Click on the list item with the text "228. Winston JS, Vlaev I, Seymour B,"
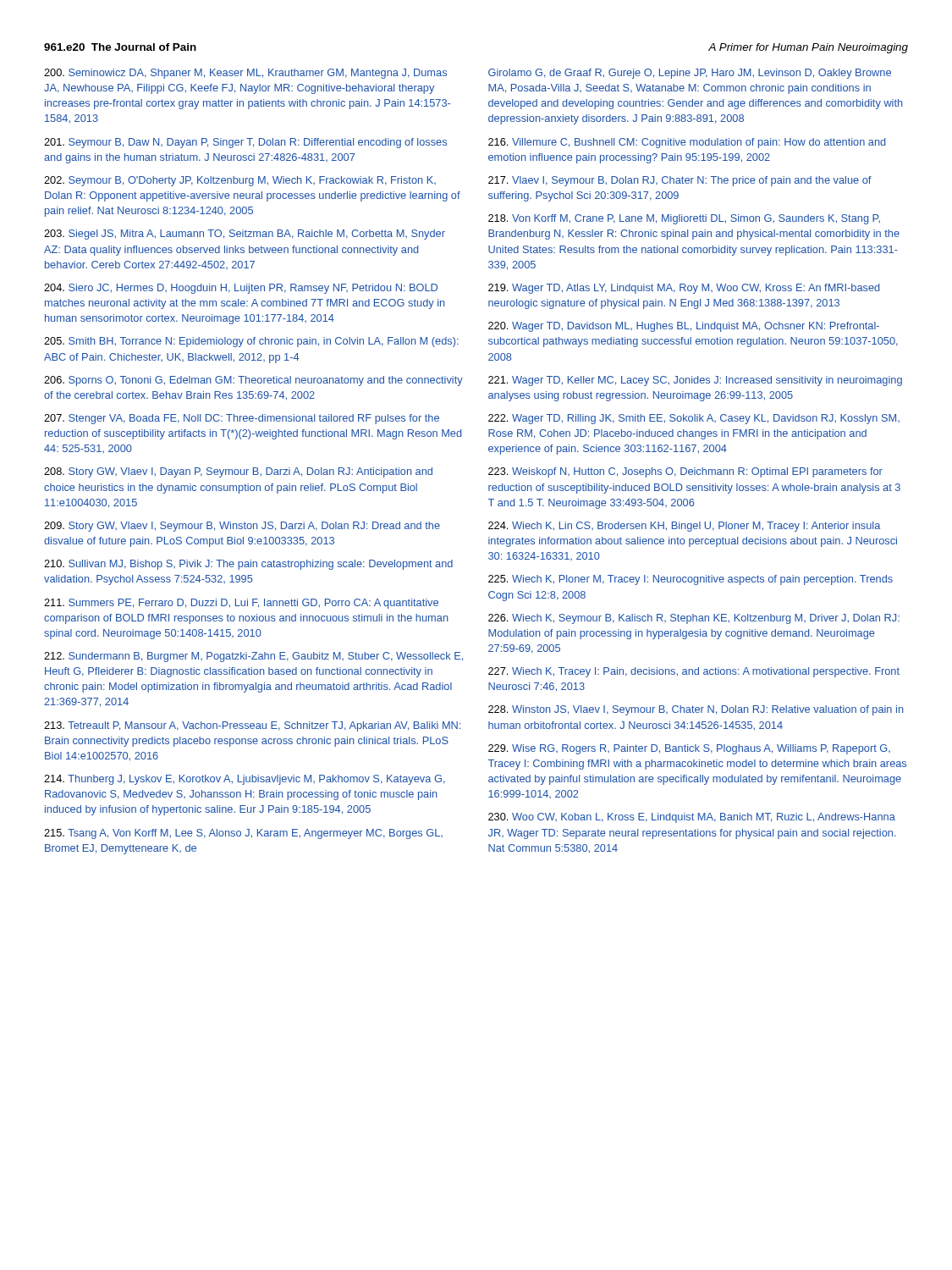The height and width of the screenshot is (1270, 952). [x=696, y=717]
